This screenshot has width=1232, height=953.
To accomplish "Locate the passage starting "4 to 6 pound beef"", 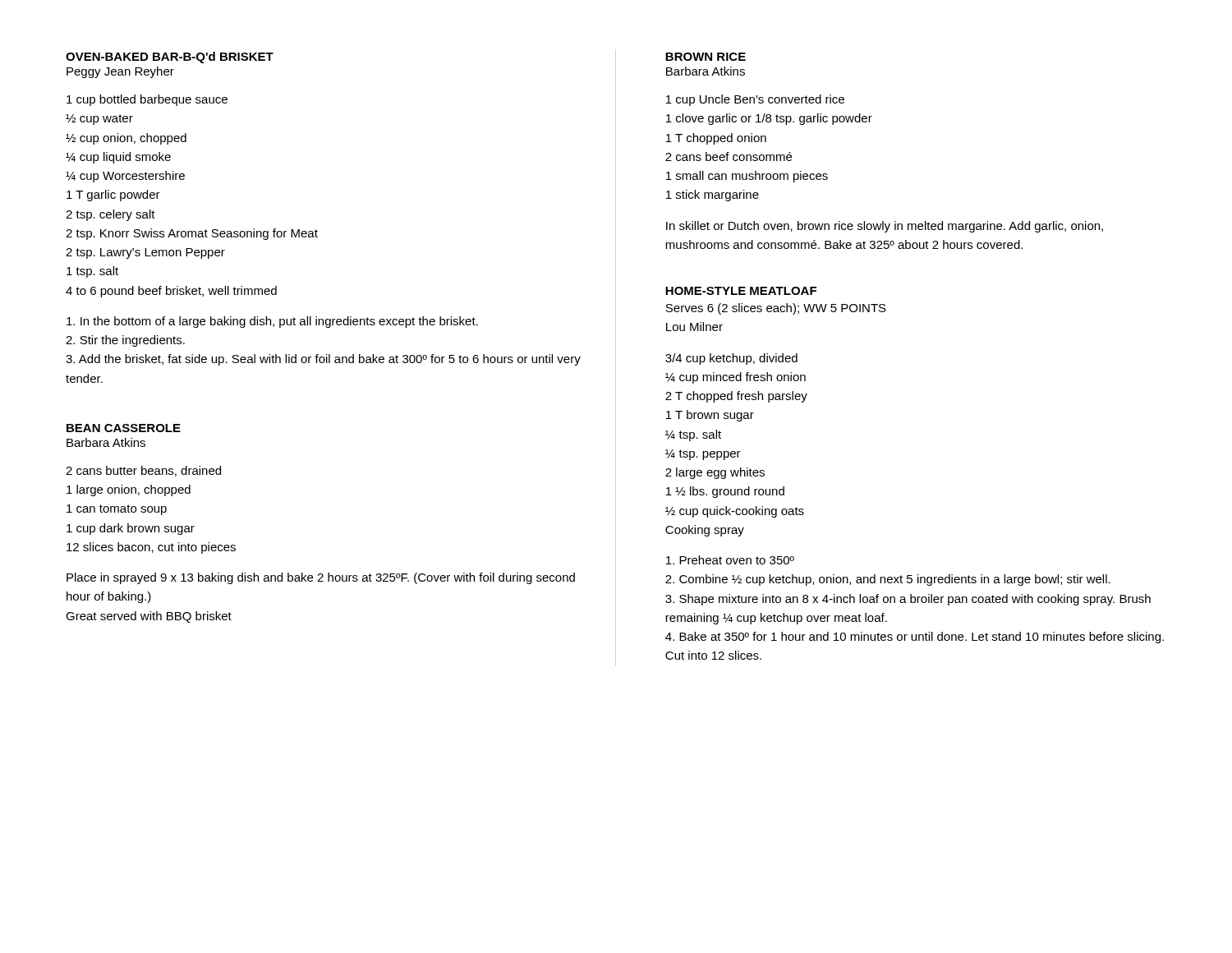I will point(171,290).
